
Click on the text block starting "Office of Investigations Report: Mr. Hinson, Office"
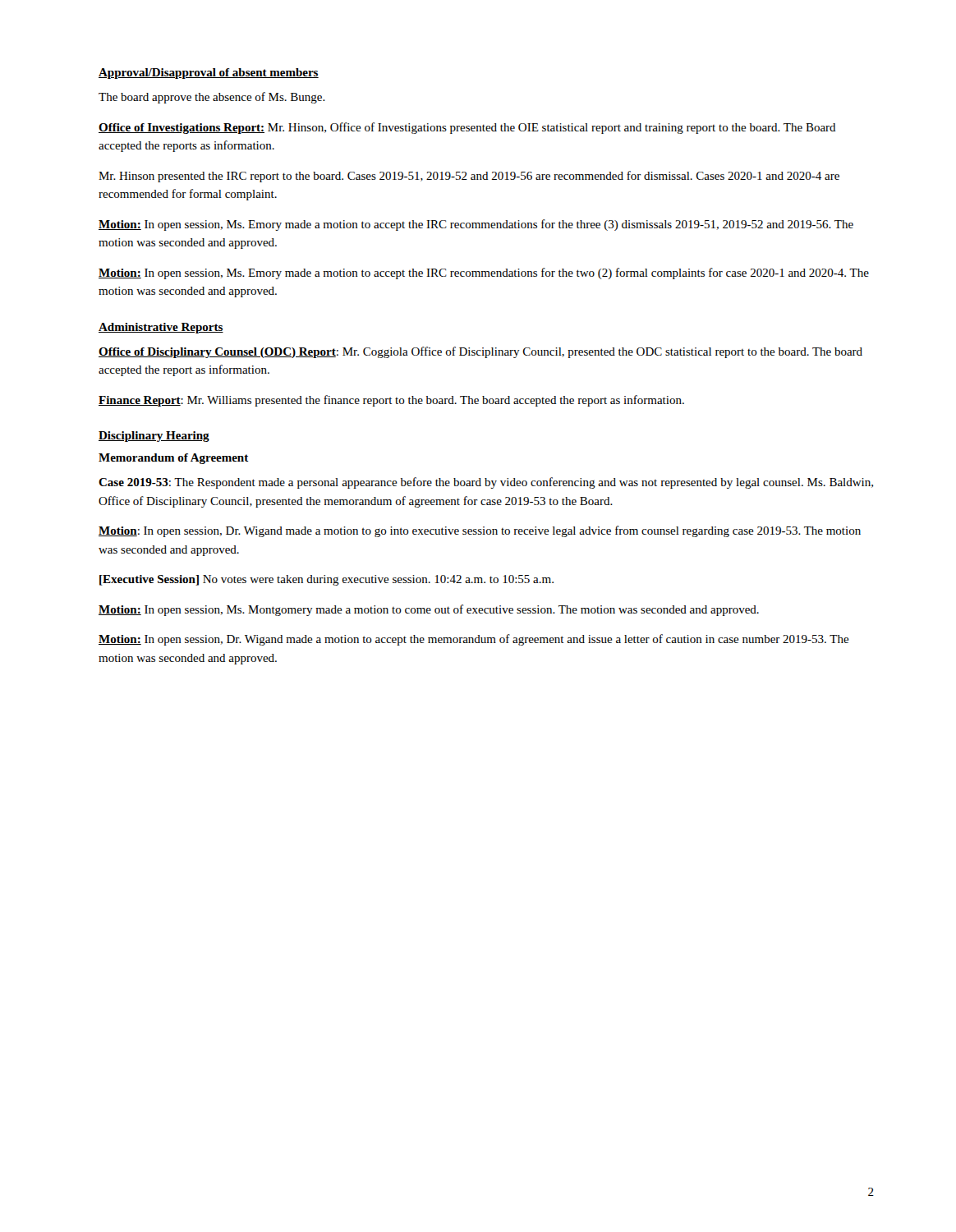tap(467, 136)
